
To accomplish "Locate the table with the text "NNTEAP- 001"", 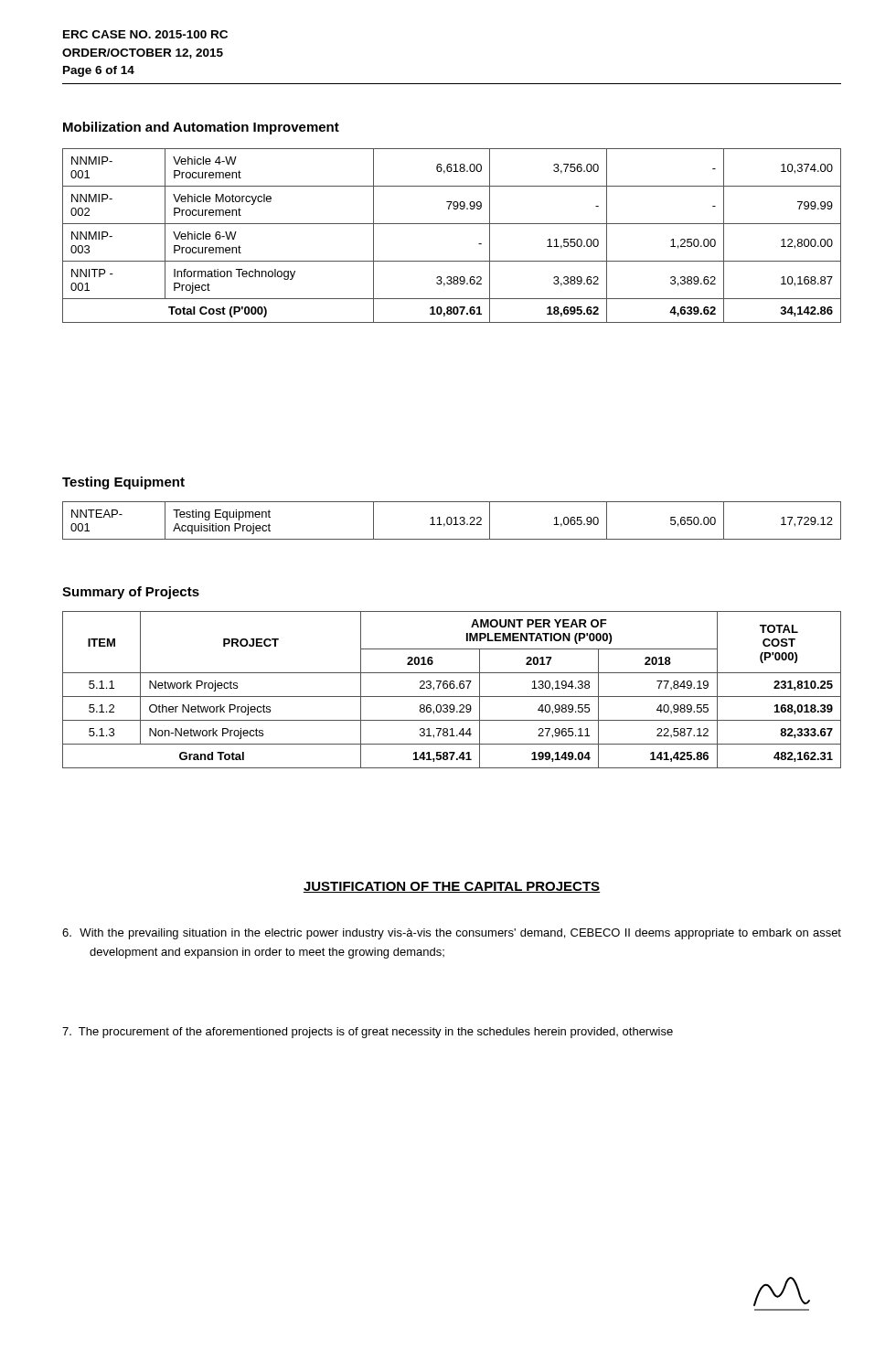I will click(x=452, y=520).
